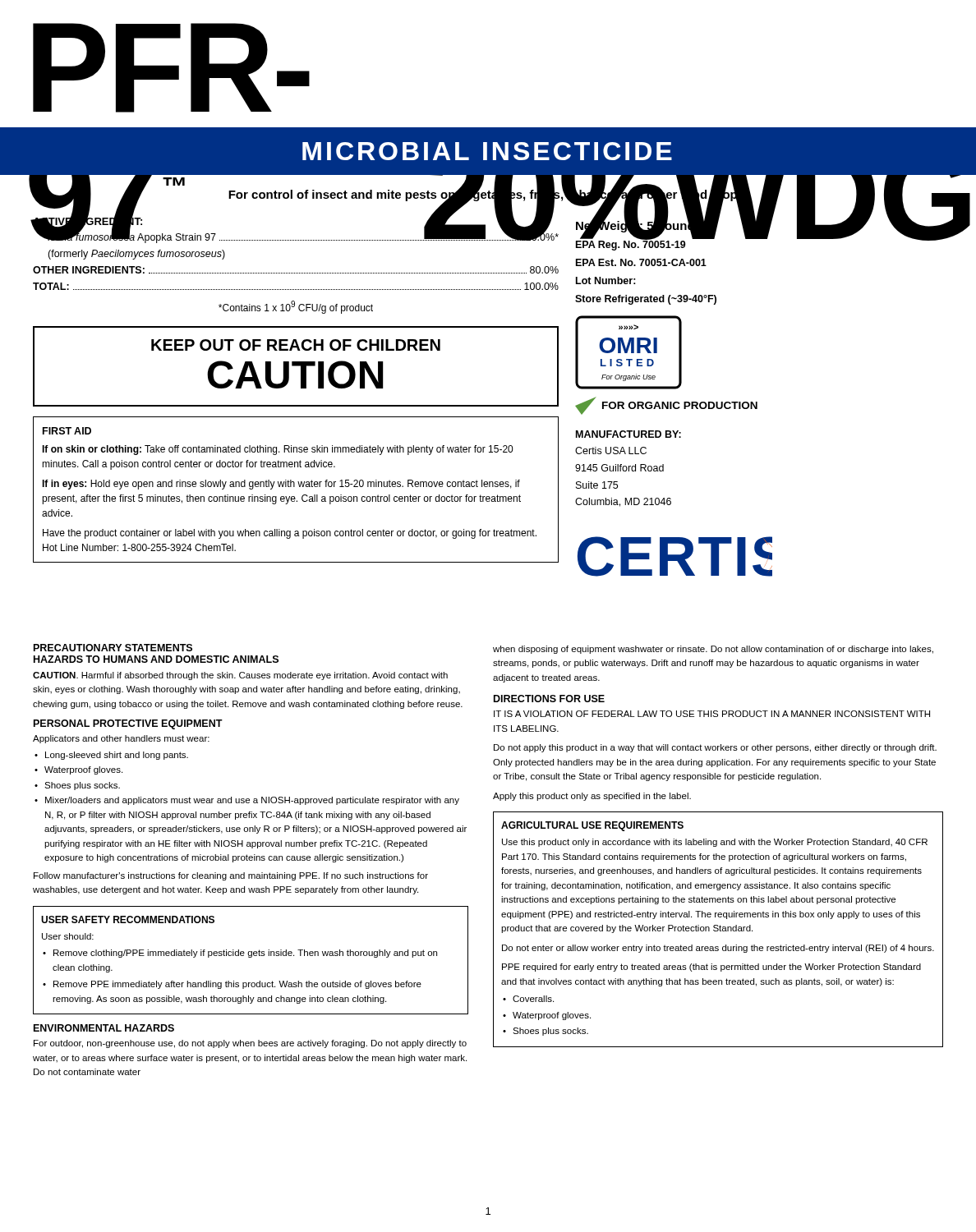The image size is (976, 1232).
Task: Click on the text block starting "ENVIRONMENTAL HAZARDS"
Action: click(x=104, y=1028)
